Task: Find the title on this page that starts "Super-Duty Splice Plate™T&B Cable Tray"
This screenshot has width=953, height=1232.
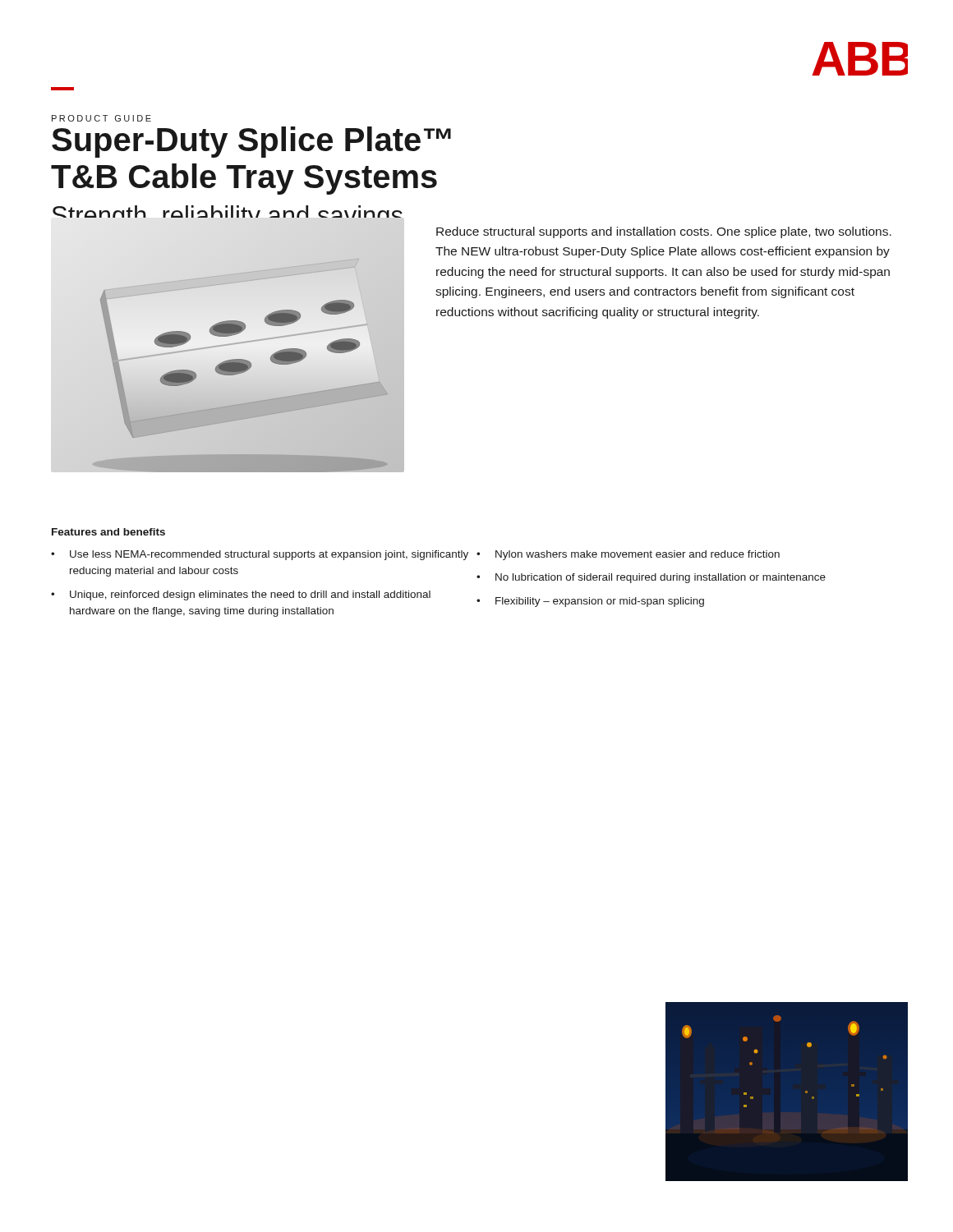Action: pos(253,158)
